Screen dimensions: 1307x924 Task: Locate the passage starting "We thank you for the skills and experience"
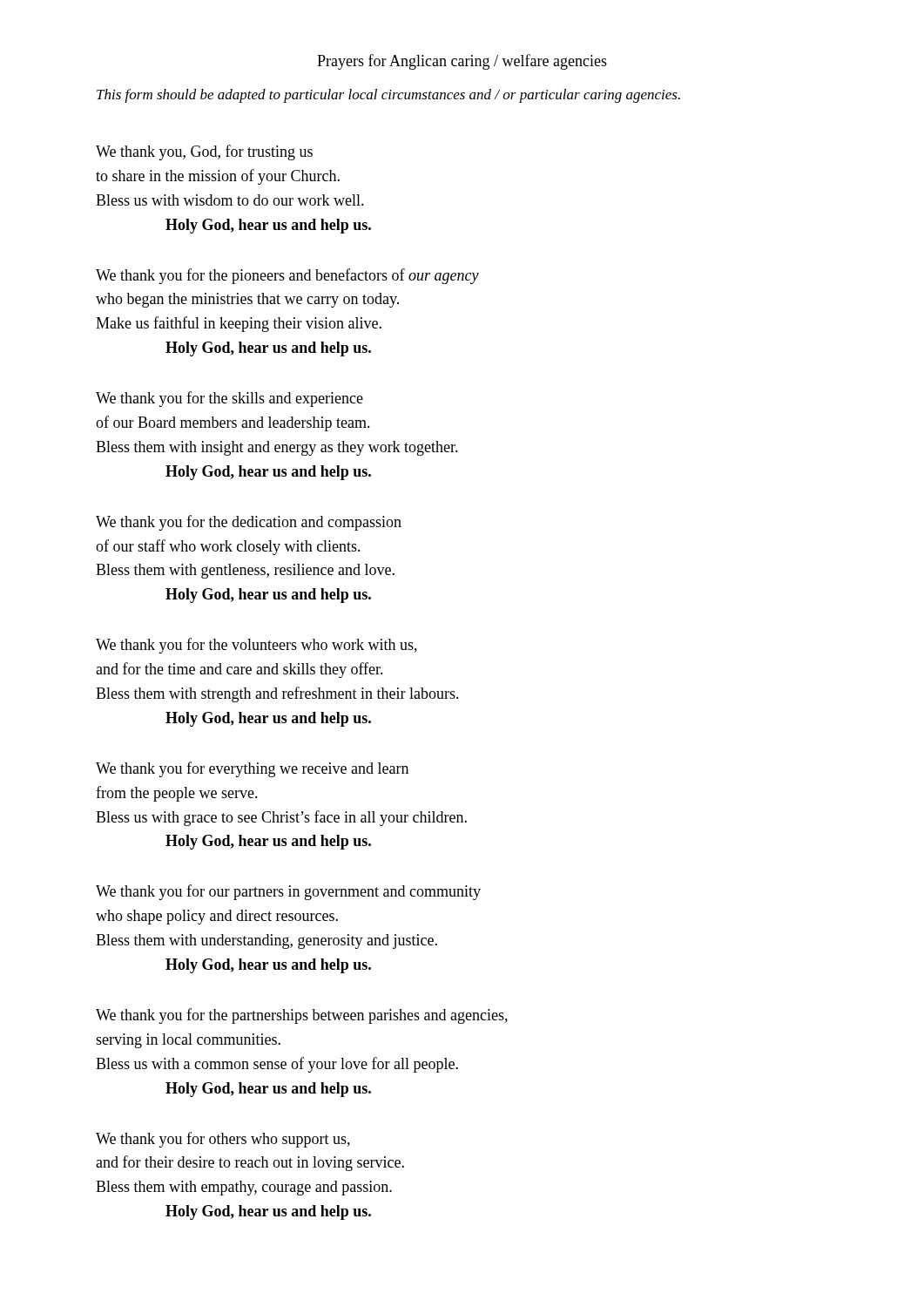[x=462, y=436]
